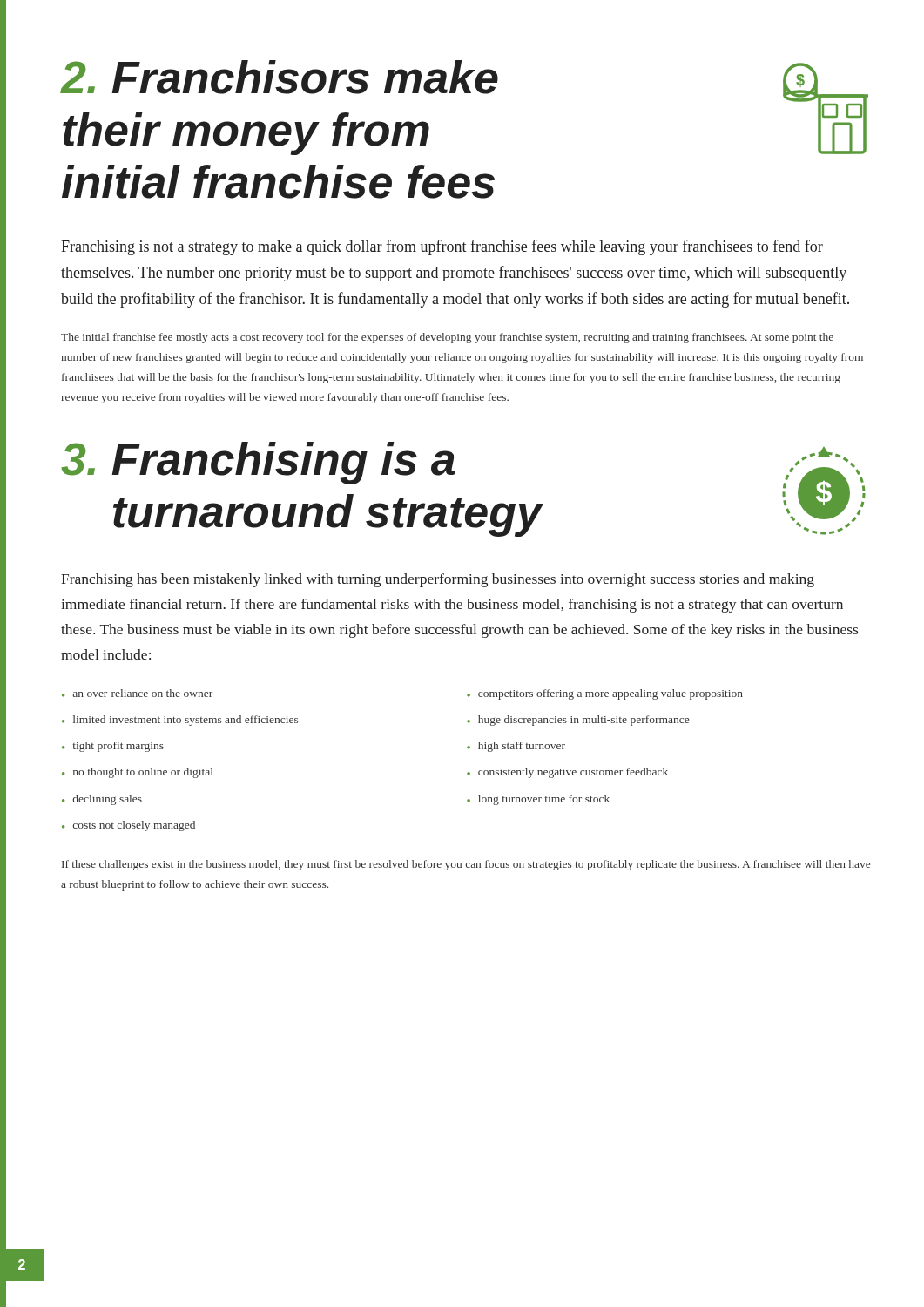
Task: Navigate to the region starting "Franchising has been mistakenly linked with turning"
Action: 466,617
